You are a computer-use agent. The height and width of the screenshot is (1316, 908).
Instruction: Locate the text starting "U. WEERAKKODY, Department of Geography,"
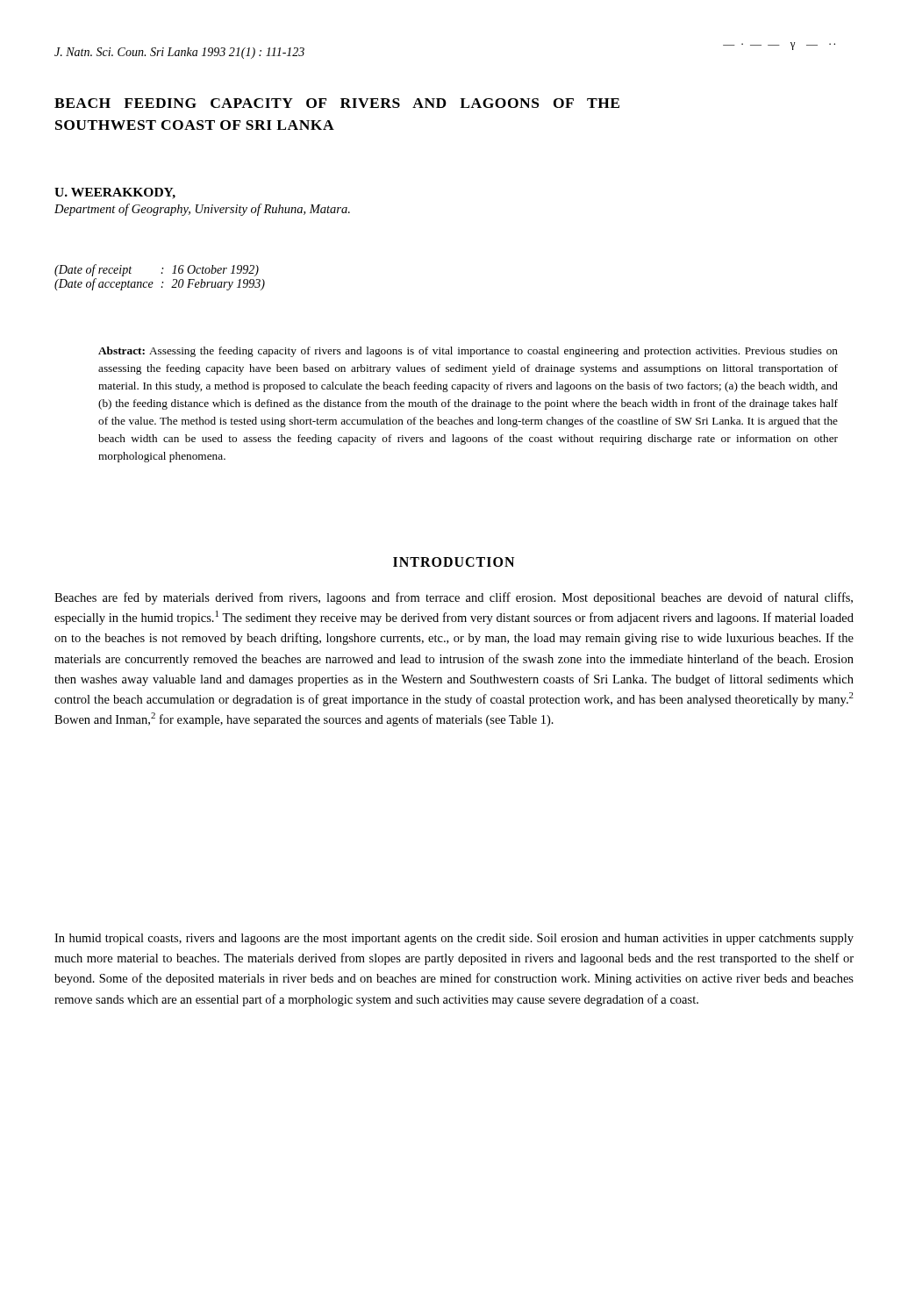[203, 200]
